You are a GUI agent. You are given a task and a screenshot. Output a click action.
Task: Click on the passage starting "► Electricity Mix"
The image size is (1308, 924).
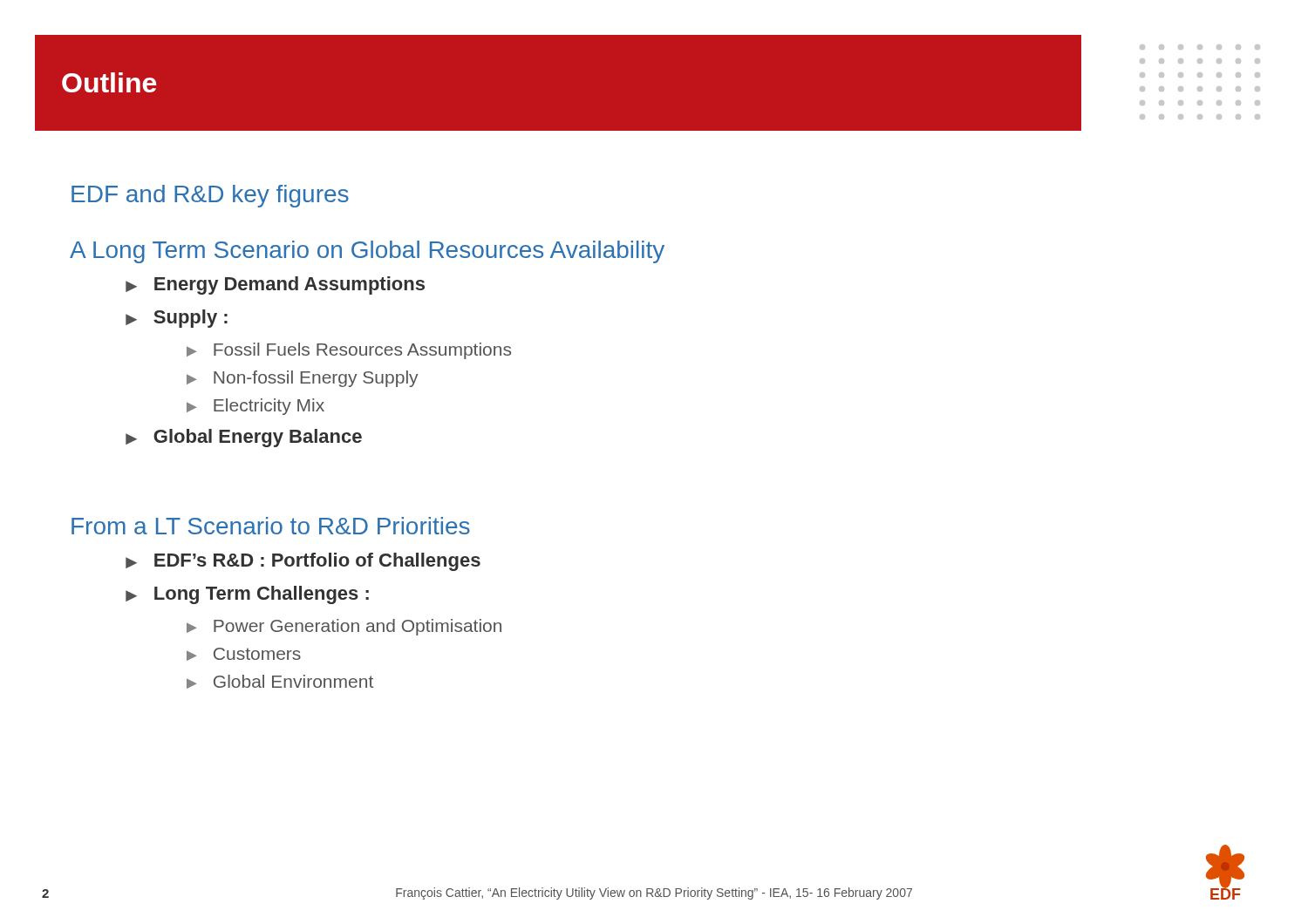[x=254, y=406]
